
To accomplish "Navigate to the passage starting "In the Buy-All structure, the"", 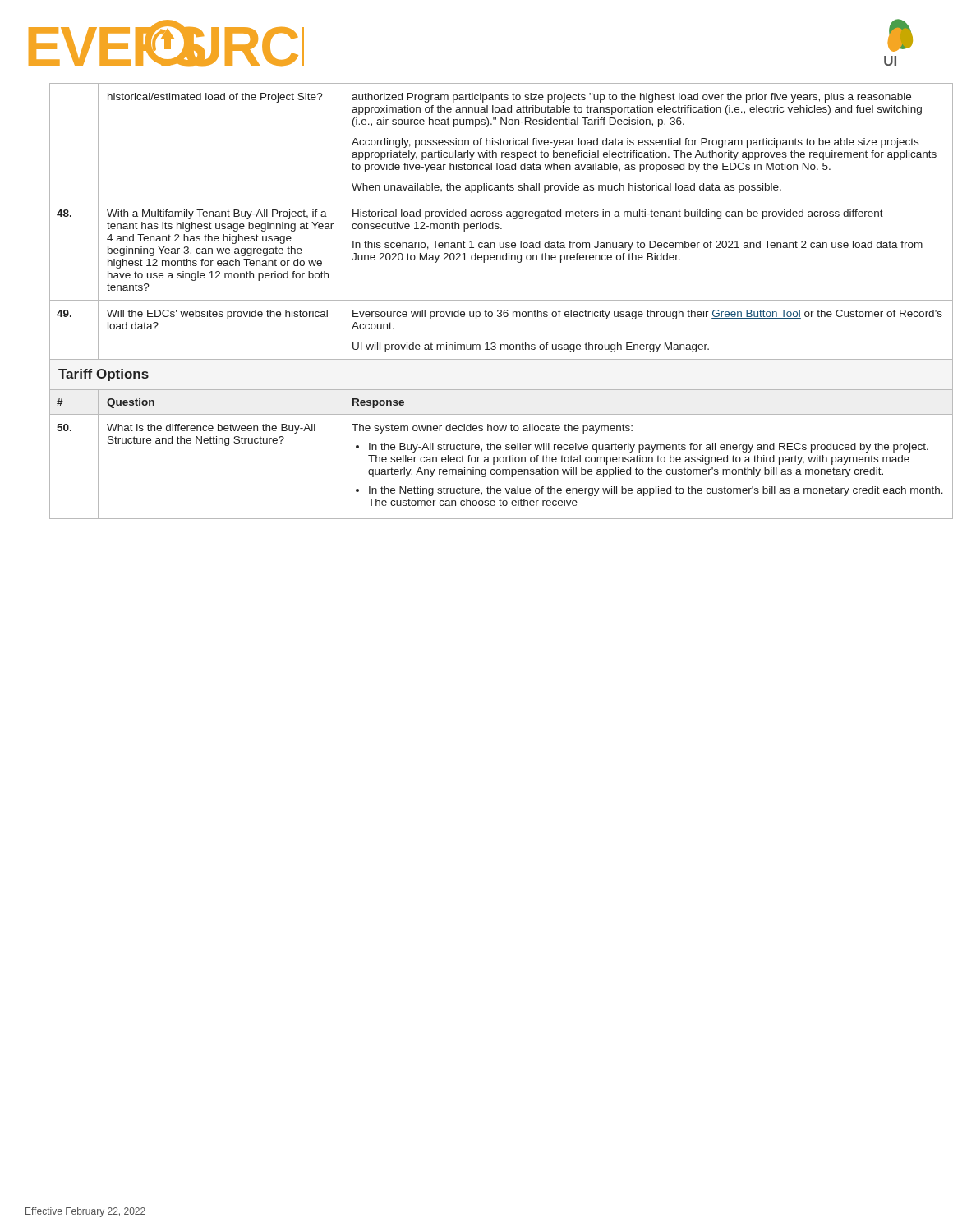I will tap(649, 459).
